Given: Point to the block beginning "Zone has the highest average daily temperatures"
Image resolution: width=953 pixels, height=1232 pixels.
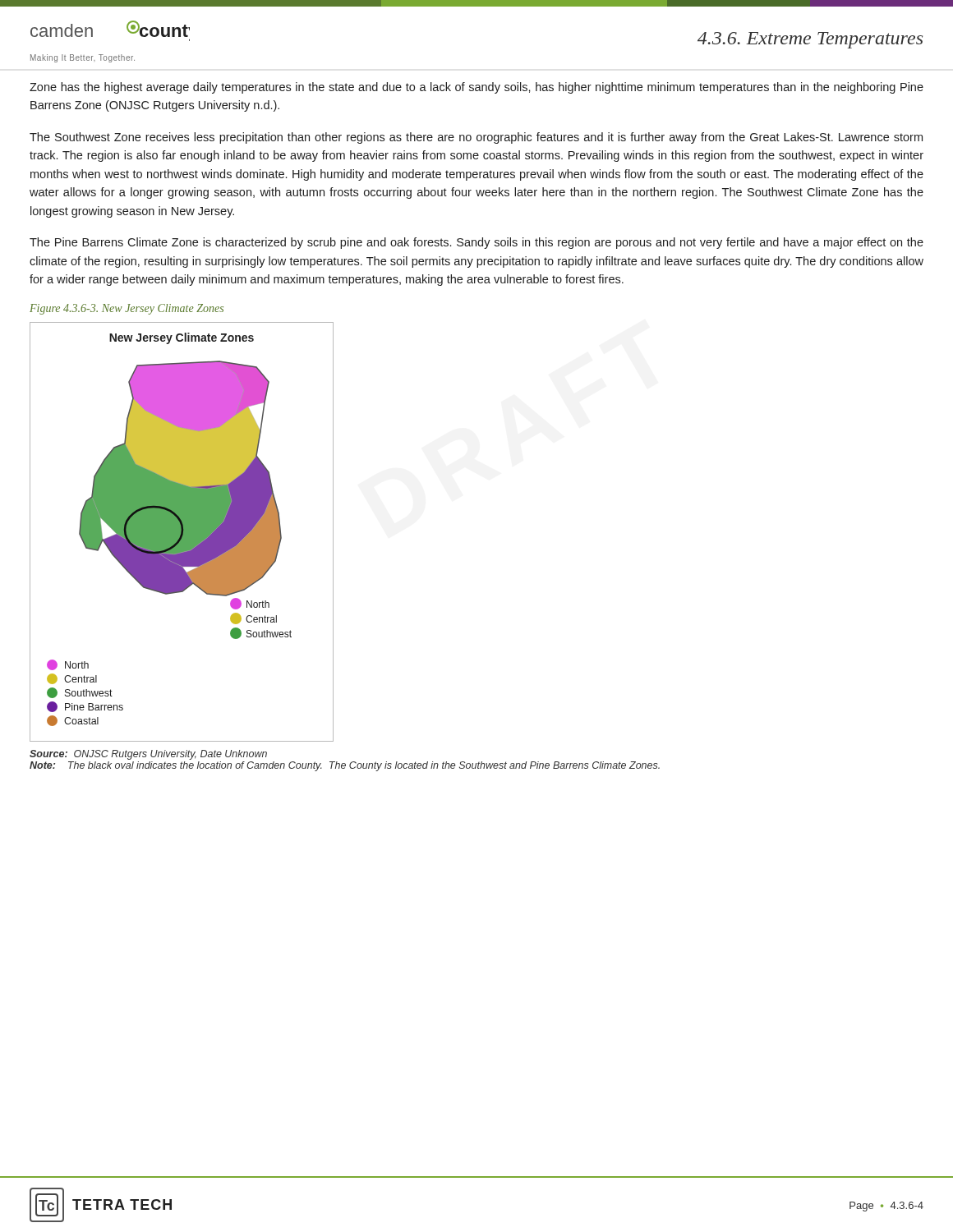Looking at the screenshot, I should (x=476, y=96).
